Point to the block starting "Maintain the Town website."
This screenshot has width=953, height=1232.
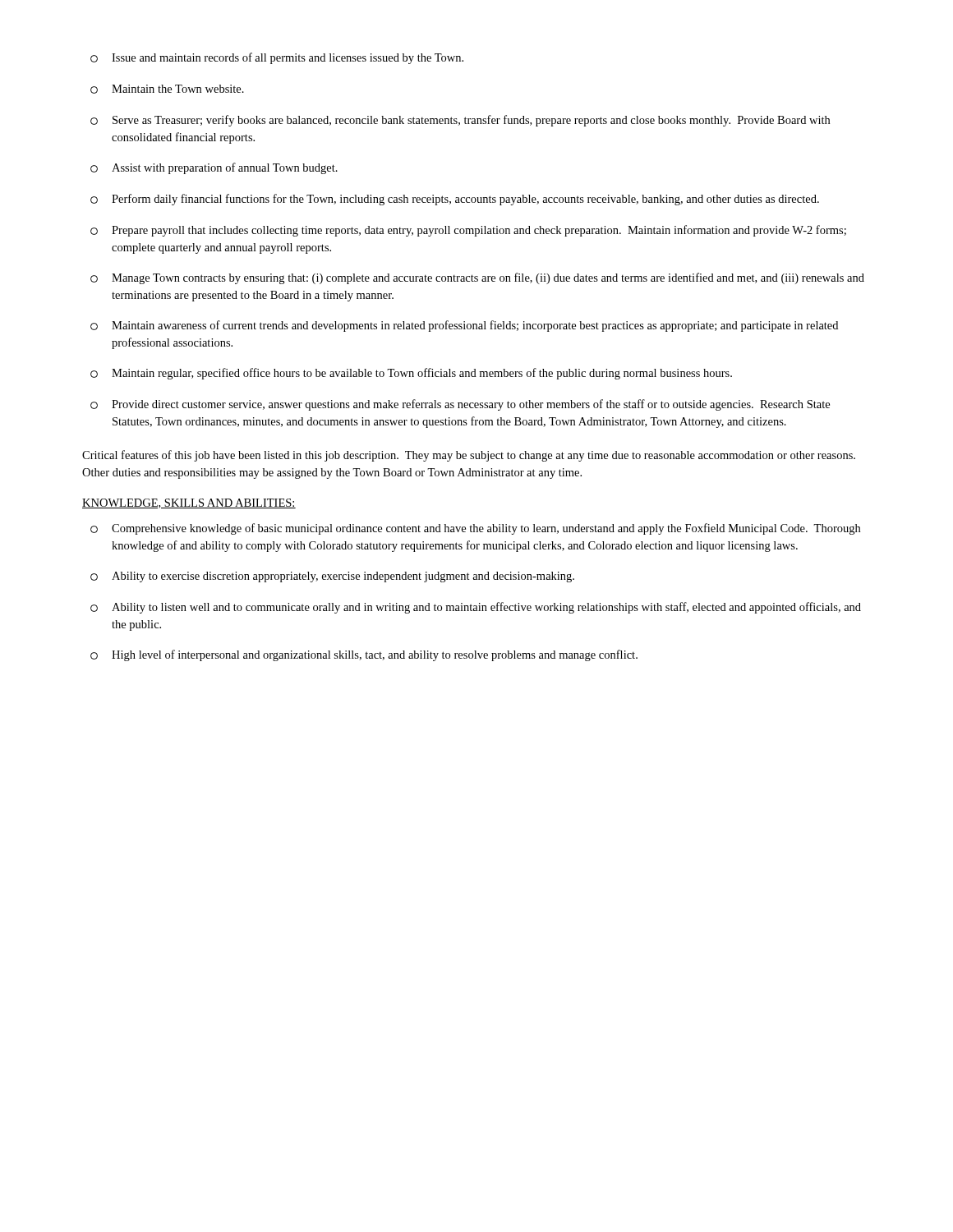[167, 89]
